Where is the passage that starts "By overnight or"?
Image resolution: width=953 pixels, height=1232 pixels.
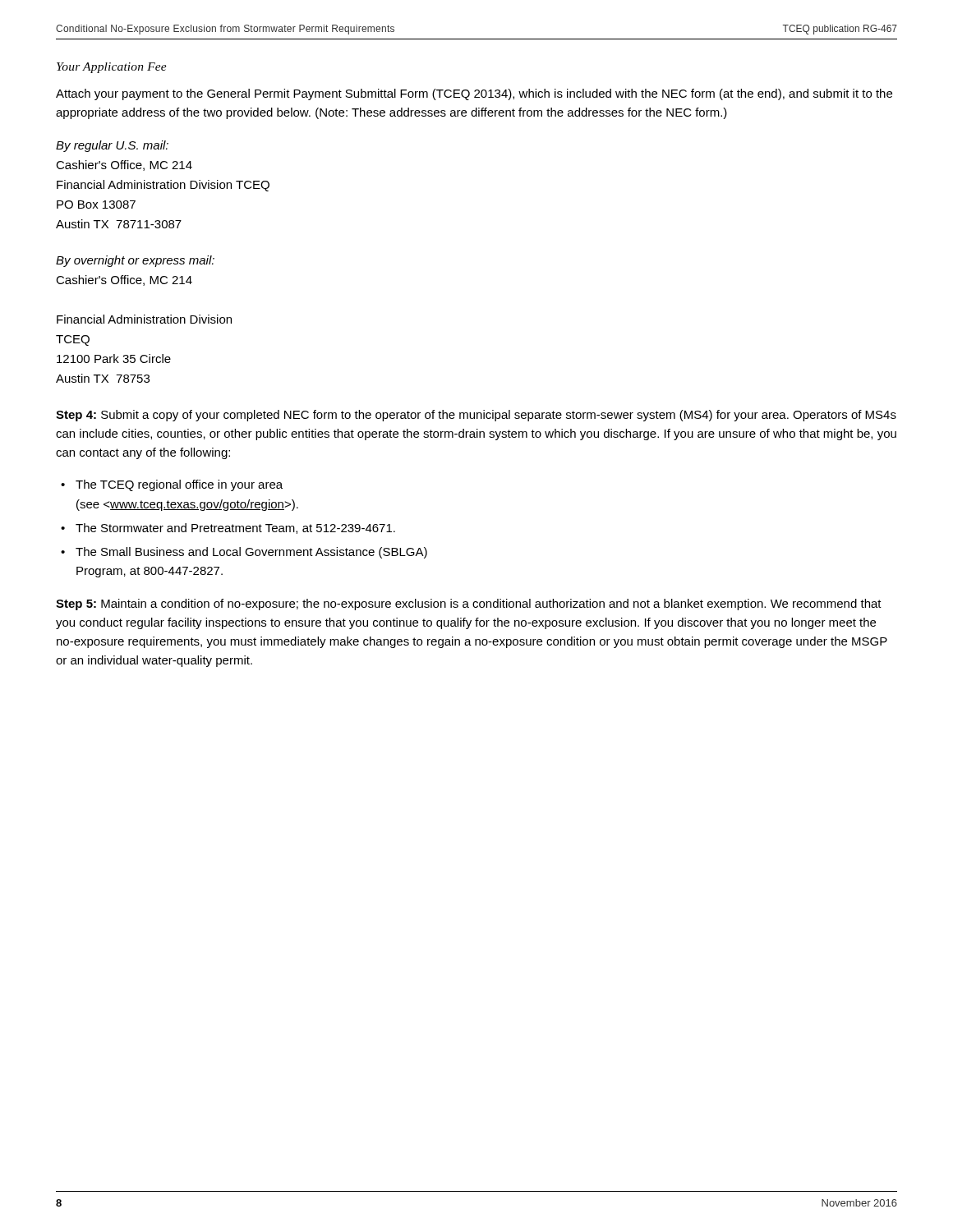135,261
